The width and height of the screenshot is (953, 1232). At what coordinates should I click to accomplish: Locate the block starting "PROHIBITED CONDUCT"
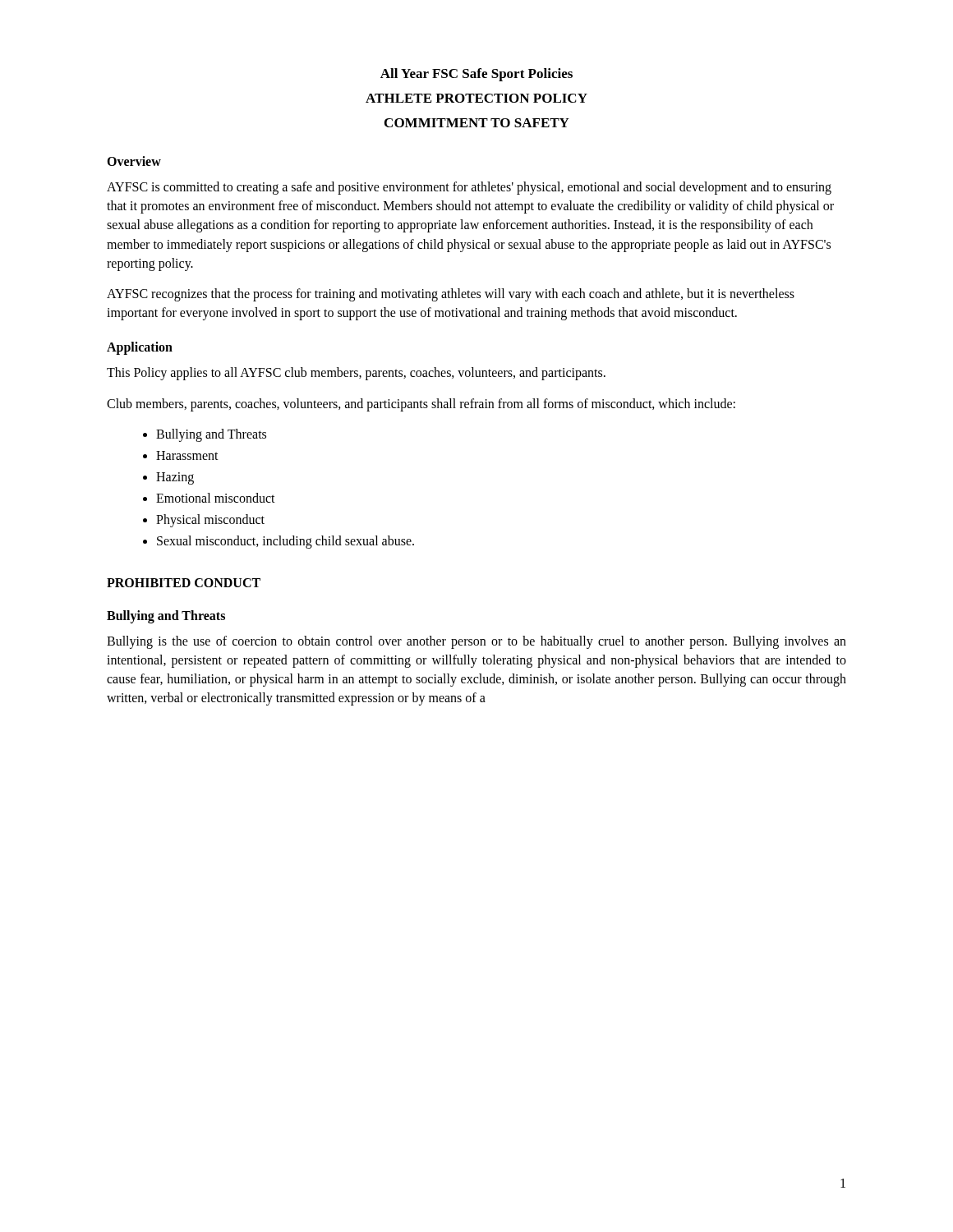(x=184, y=582)
